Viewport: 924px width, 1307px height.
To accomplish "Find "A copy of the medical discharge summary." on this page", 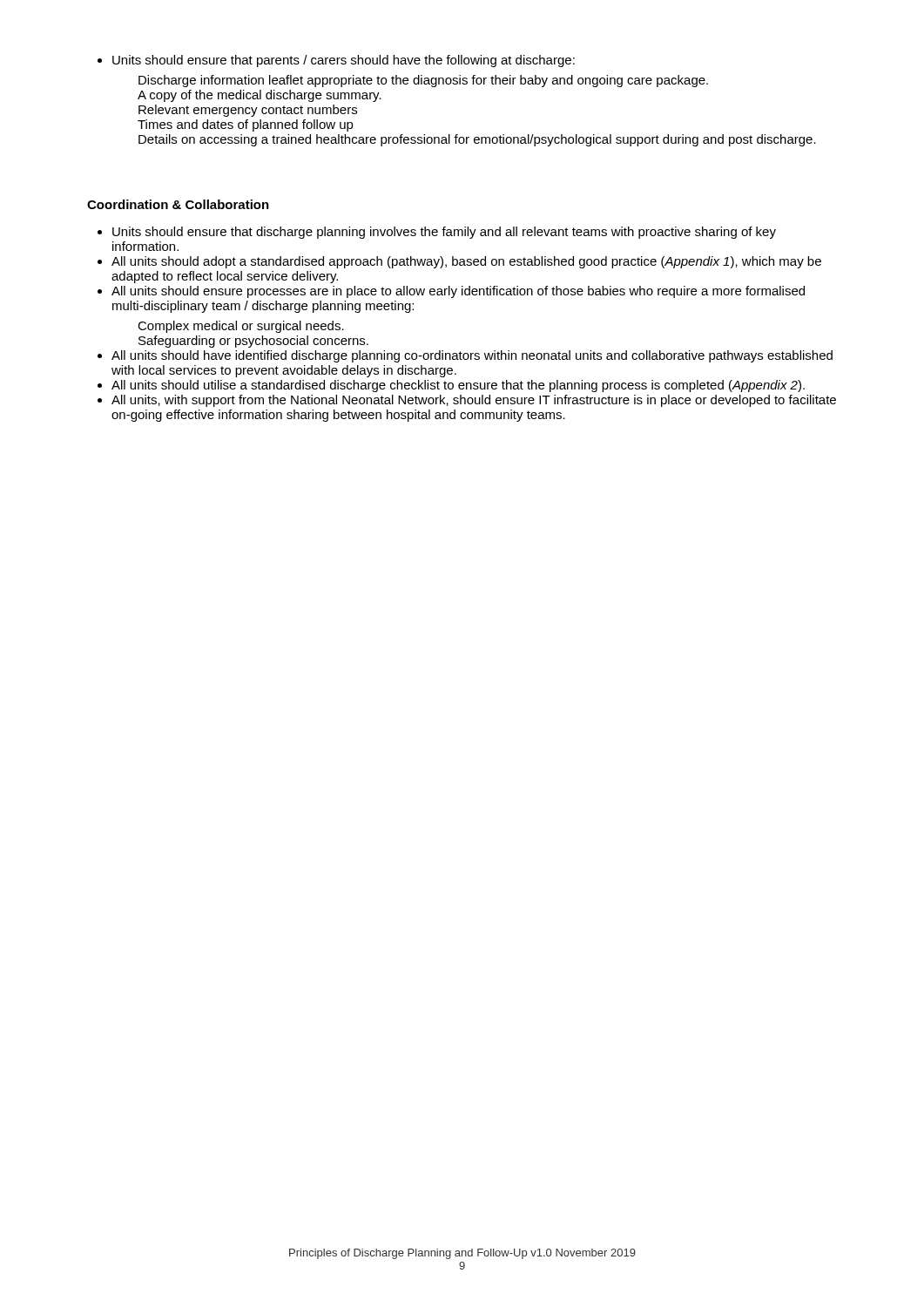I will 487,95.
